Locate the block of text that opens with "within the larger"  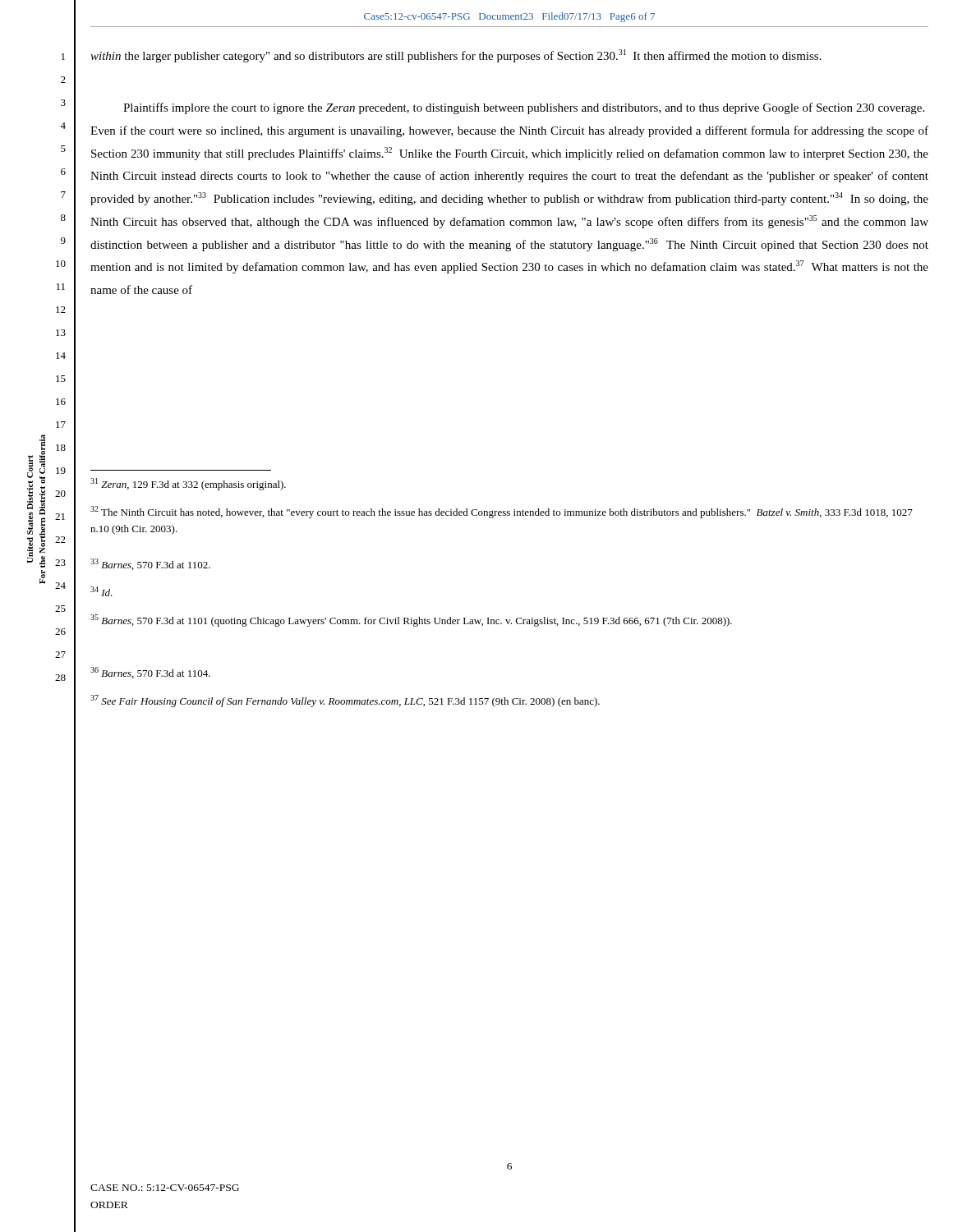(456, 55)
